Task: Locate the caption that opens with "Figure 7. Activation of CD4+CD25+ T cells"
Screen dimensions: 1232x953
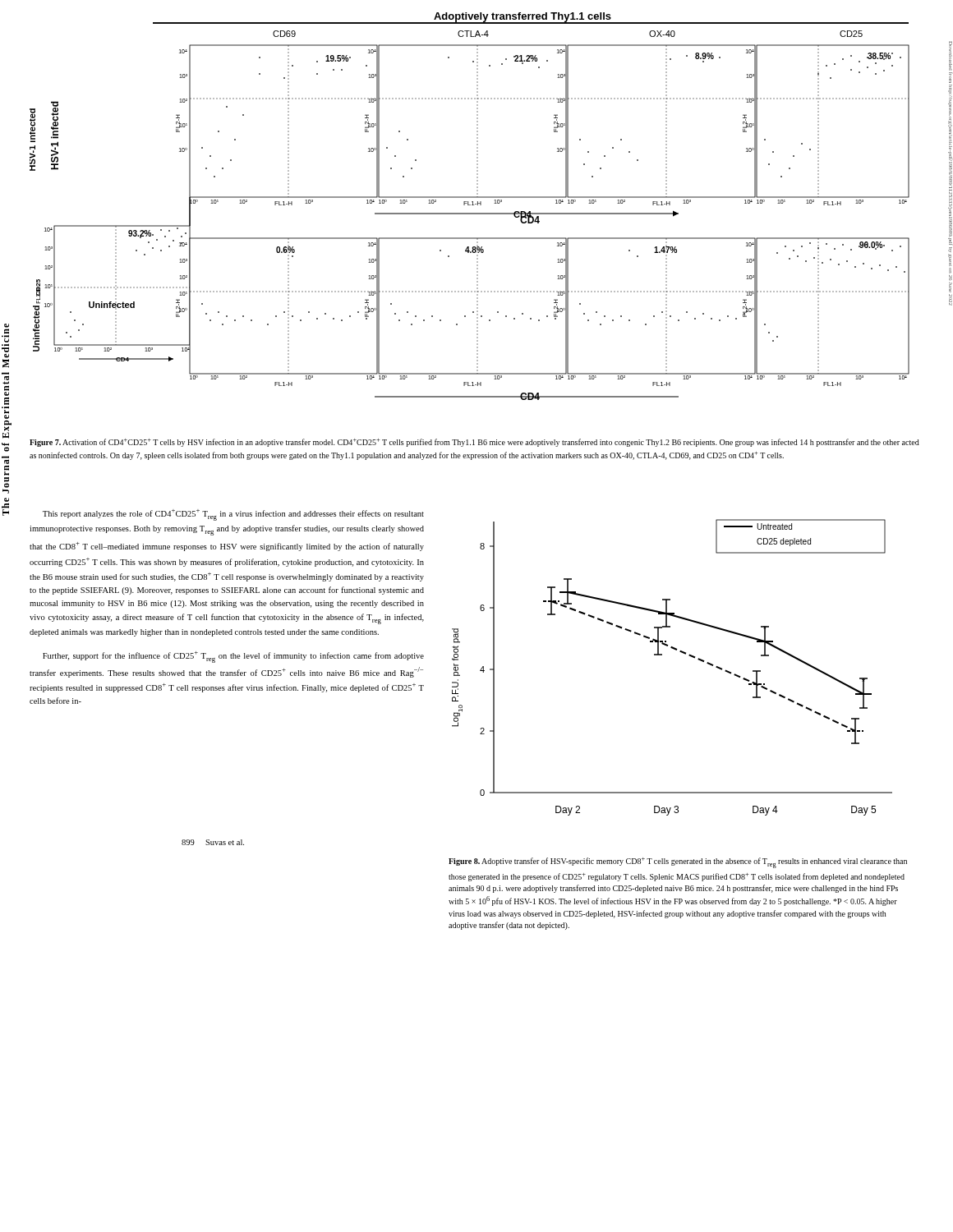Action: point(474,448)
